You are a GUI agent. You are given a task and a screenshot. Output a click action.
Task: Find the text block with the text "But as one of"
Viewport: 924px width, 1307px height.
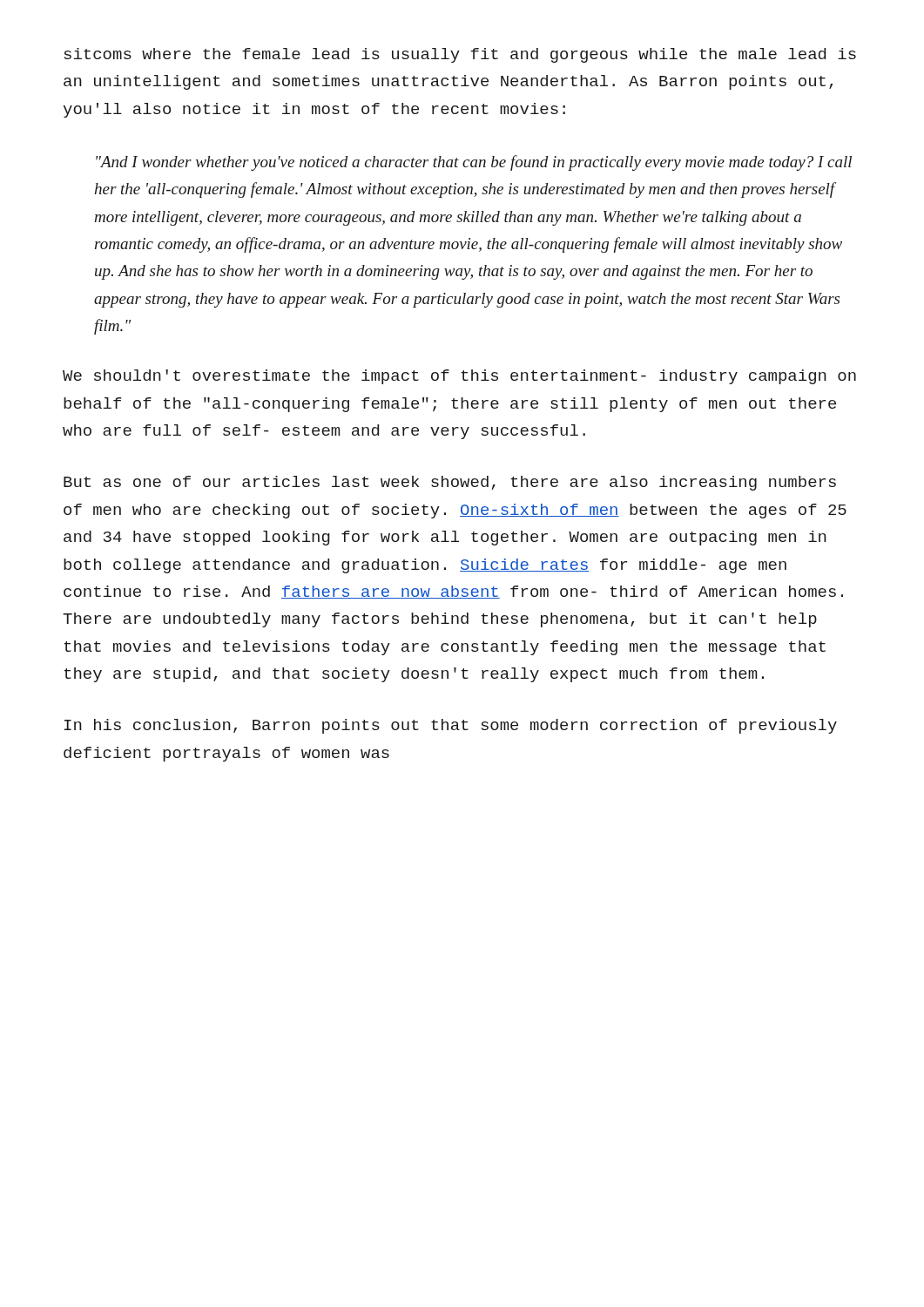[455, 579]
